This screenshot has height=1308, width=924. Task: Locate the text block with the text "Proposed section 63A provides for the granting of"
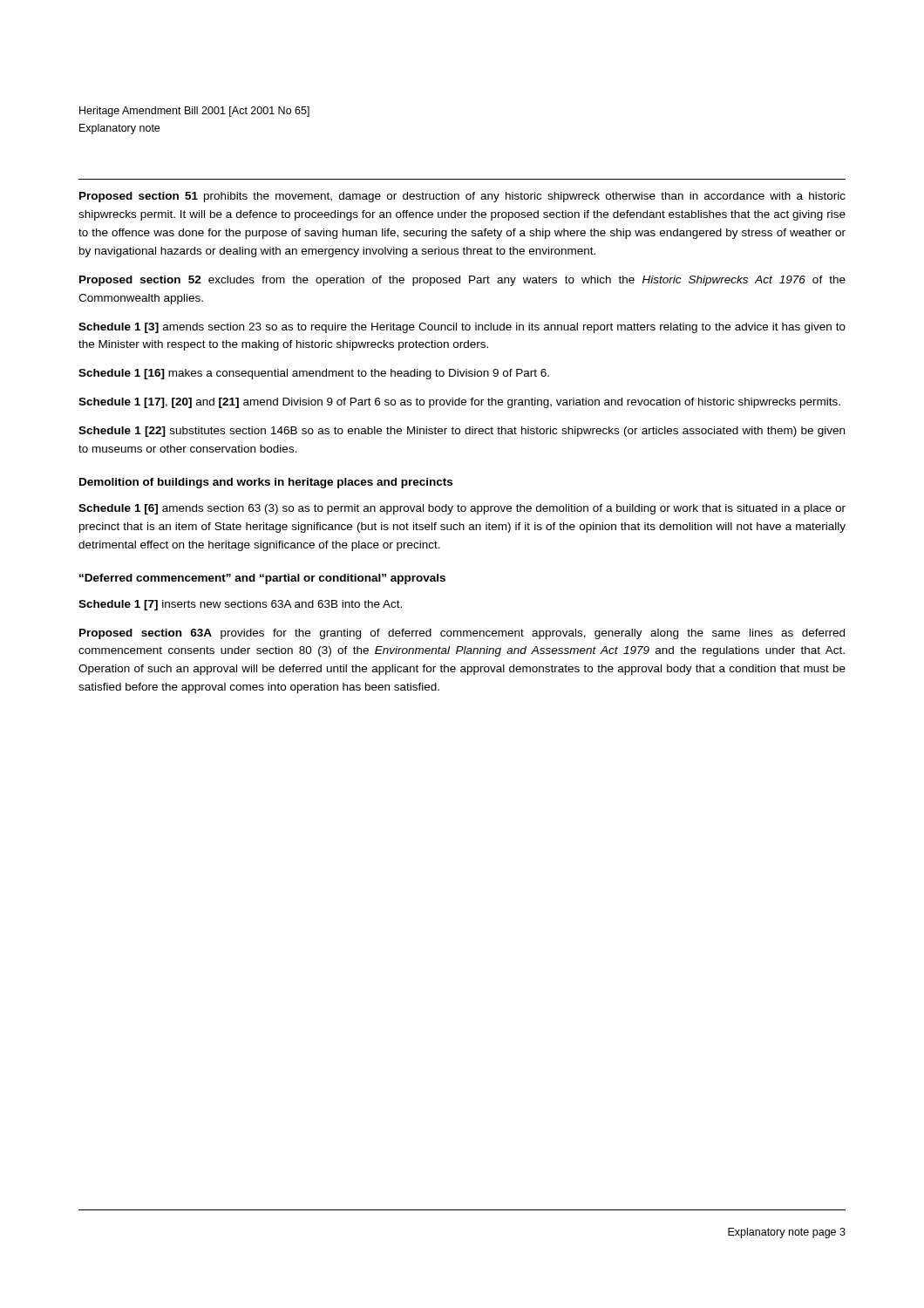(x=462, y=660)
